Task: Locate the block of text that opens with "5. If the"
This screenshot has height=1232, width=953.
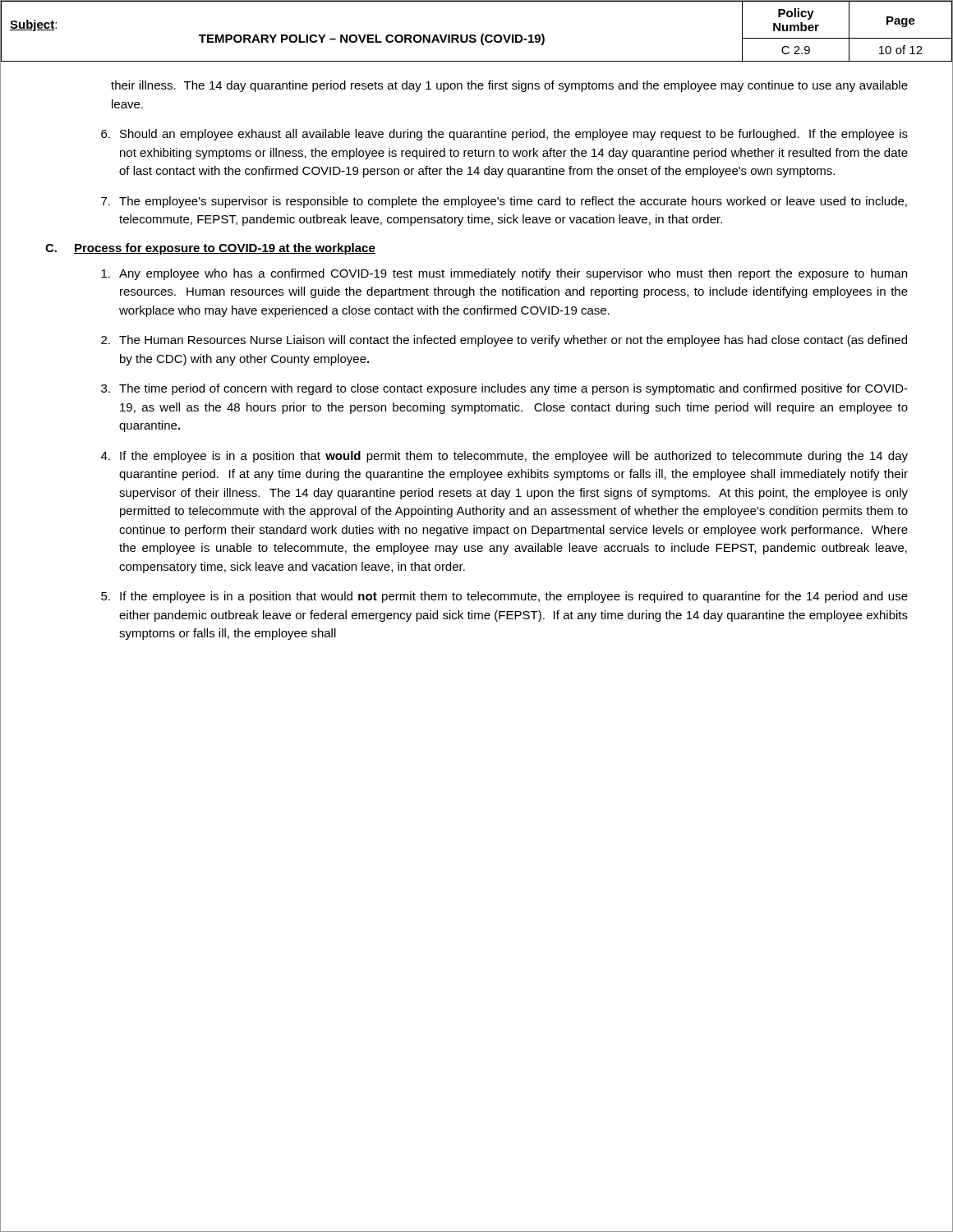Action: 476,615
